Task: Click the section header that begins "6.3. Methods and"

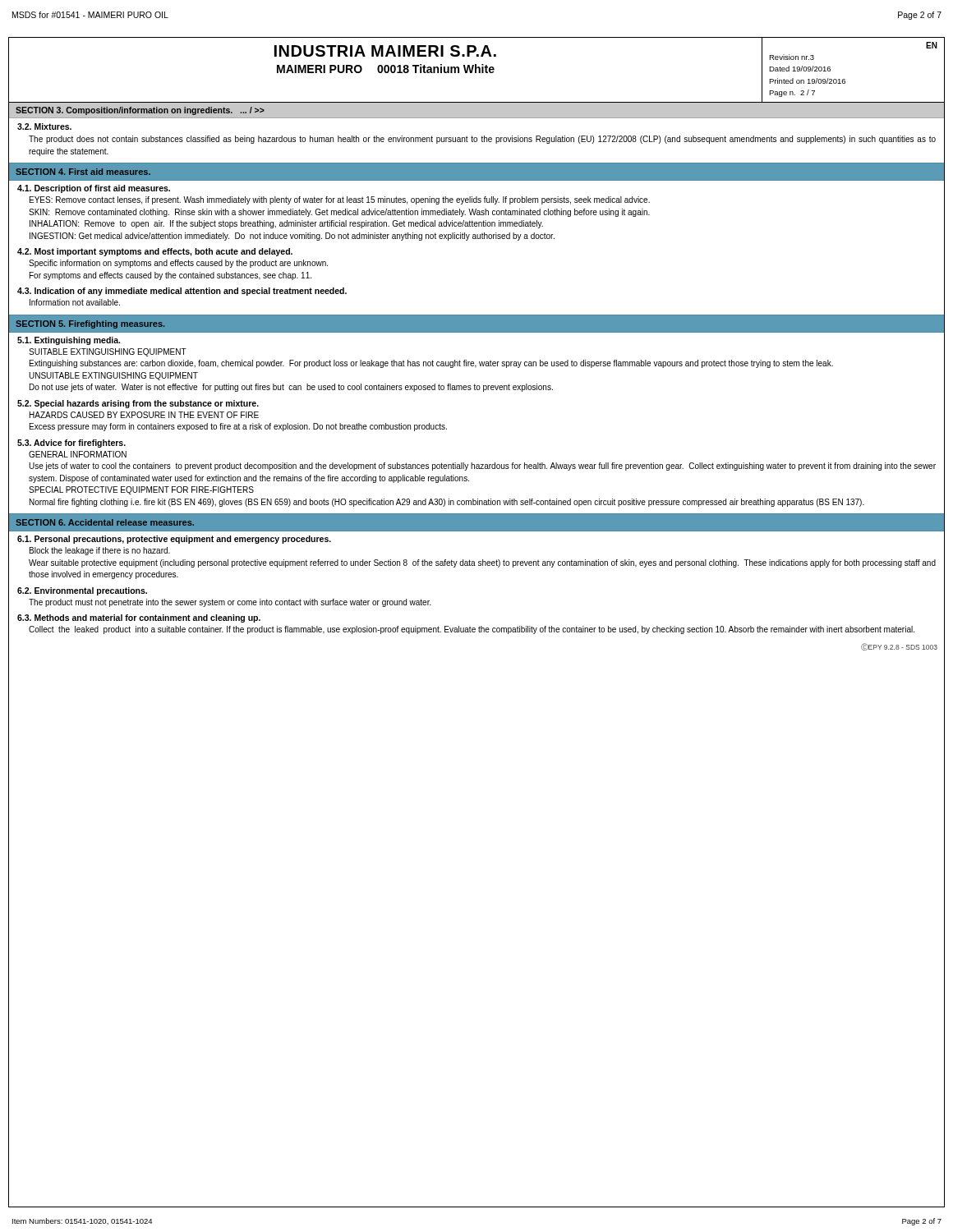Action: click(x=139, y=618)
